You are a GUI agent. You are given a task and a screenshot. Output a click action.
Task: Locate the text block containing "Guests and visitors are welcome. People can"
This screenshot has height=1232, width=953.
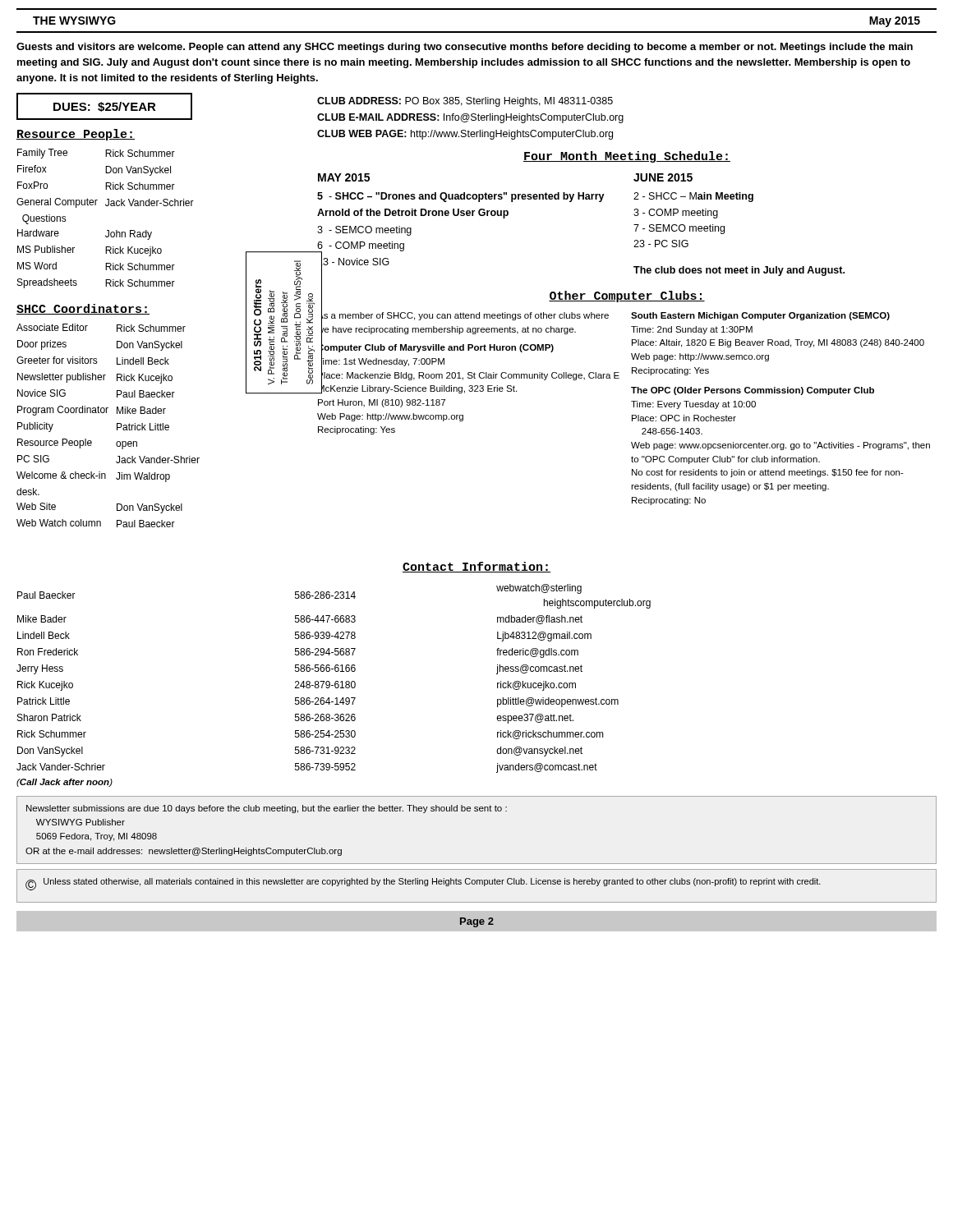point(465,62)
